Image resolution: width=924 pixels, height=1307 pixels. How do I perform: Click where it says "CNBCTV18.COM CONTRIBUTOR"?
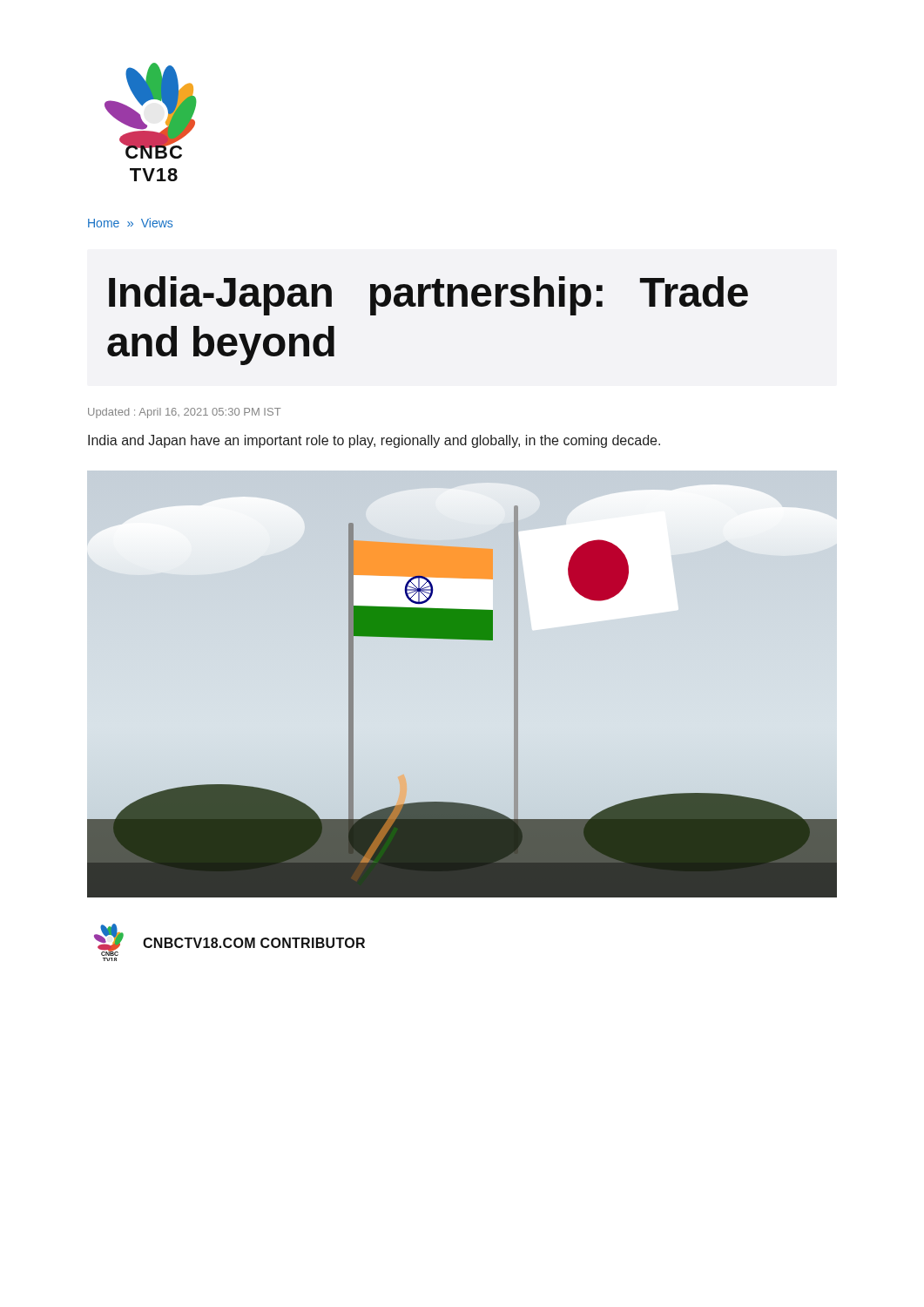click(254, 943)
